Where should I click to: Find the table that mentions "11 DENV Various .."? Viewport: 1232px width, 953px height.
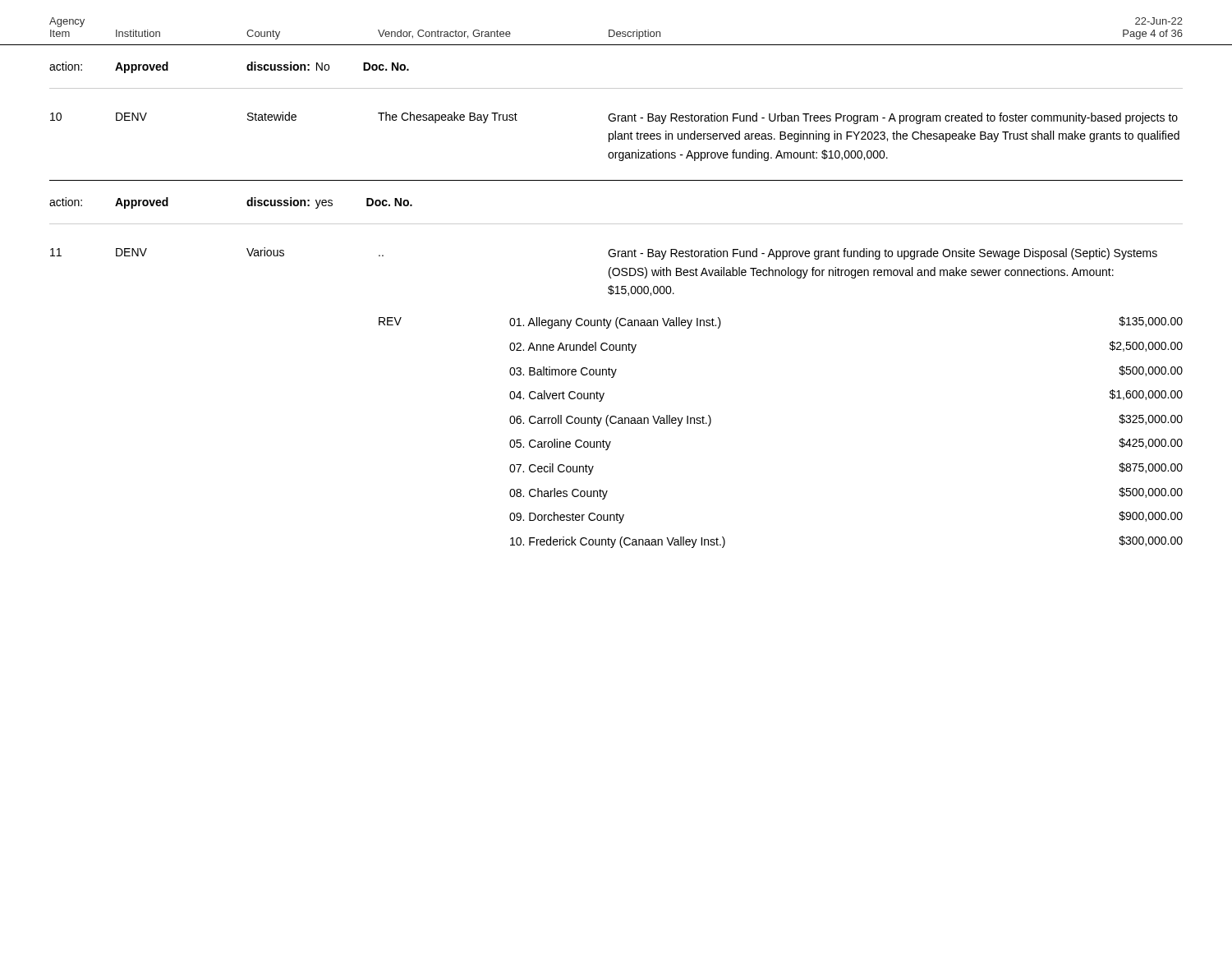(x=616, y=389)
